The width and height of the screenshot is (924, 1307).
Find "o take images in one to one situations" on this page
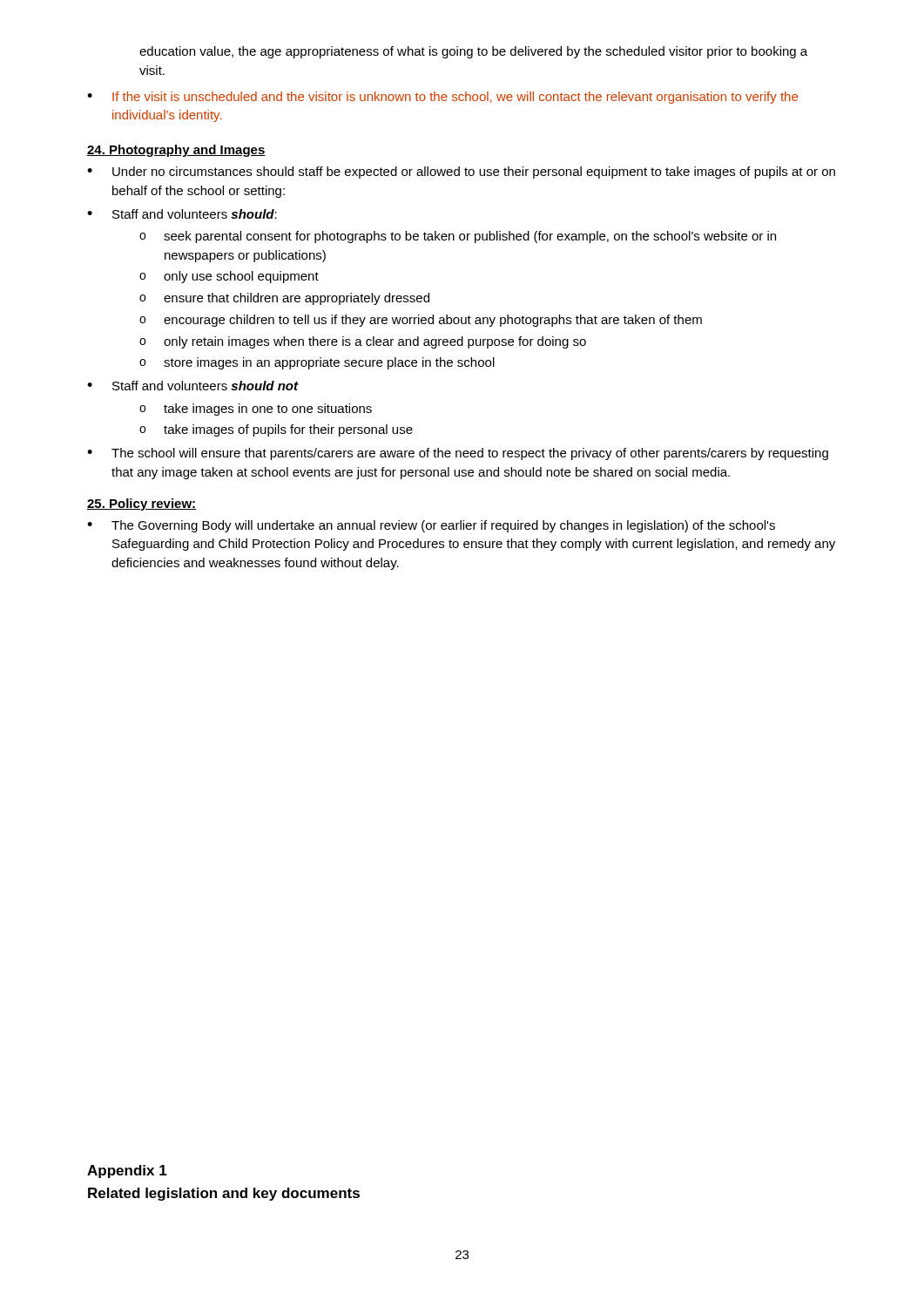click(256, 410)
